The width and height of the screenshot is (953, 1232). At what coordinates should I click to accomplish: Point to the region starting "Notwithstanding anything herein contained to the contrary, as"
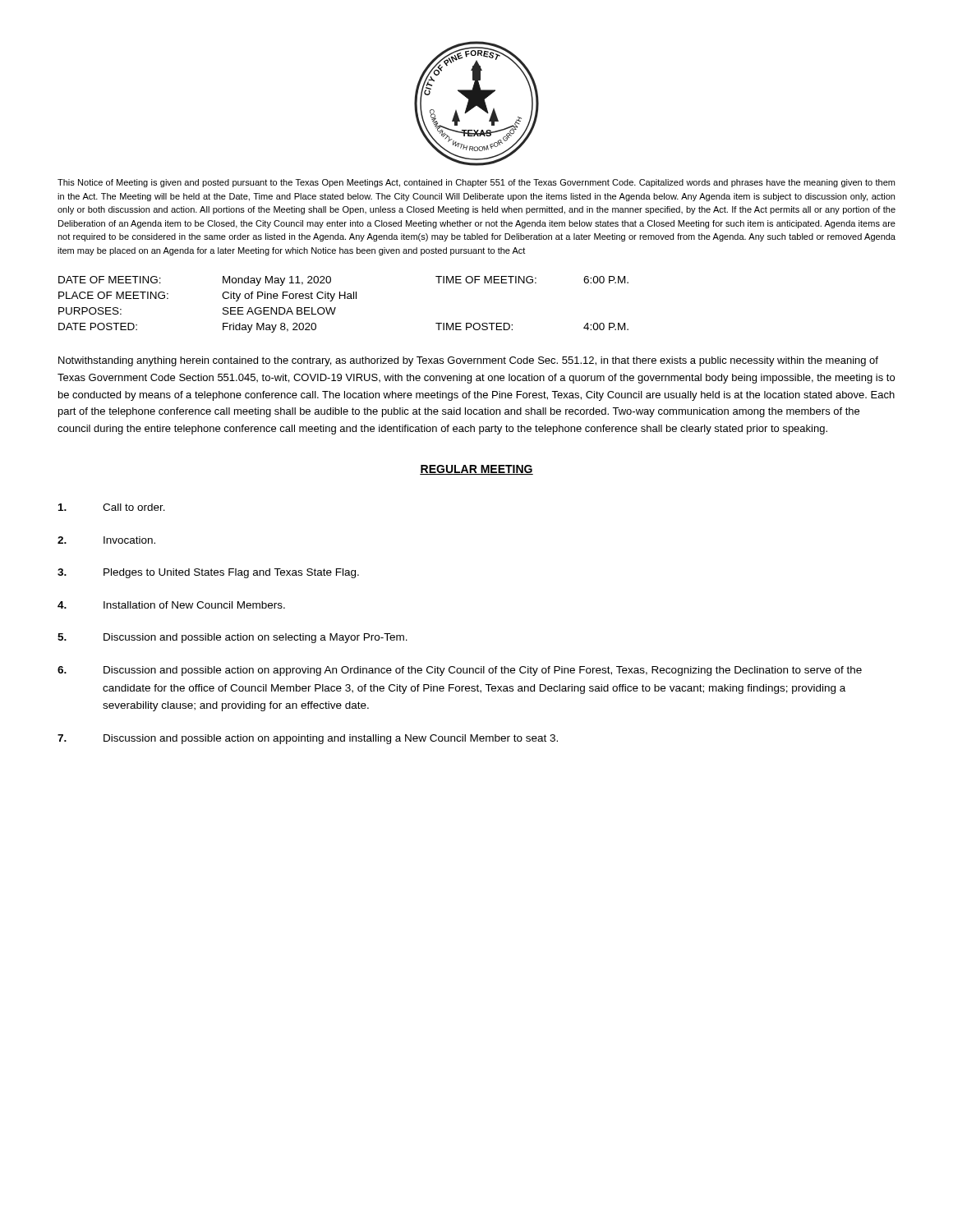point(476,394)
